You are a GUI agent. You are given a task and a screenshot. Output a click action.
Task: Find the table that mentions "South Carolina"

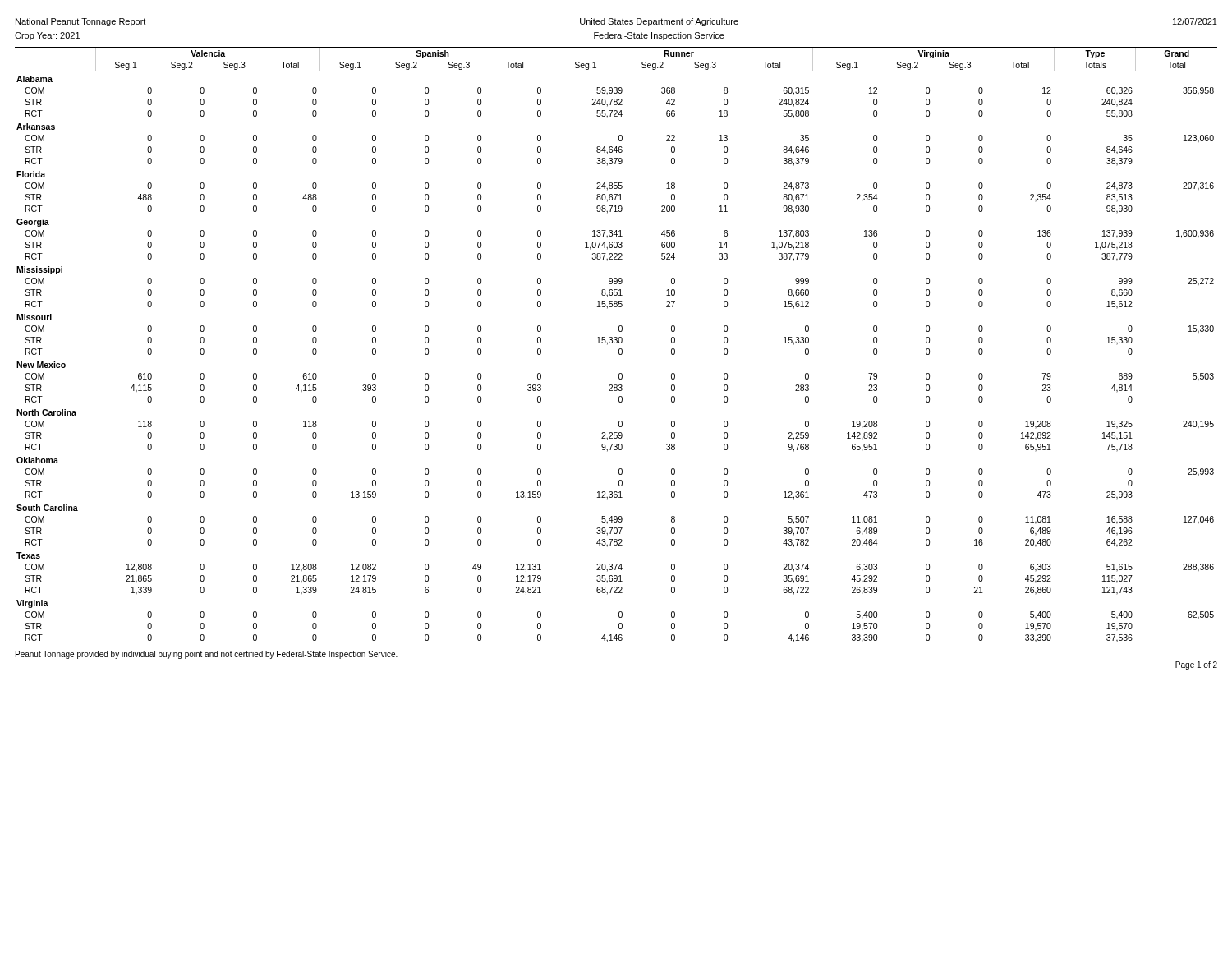616,345
